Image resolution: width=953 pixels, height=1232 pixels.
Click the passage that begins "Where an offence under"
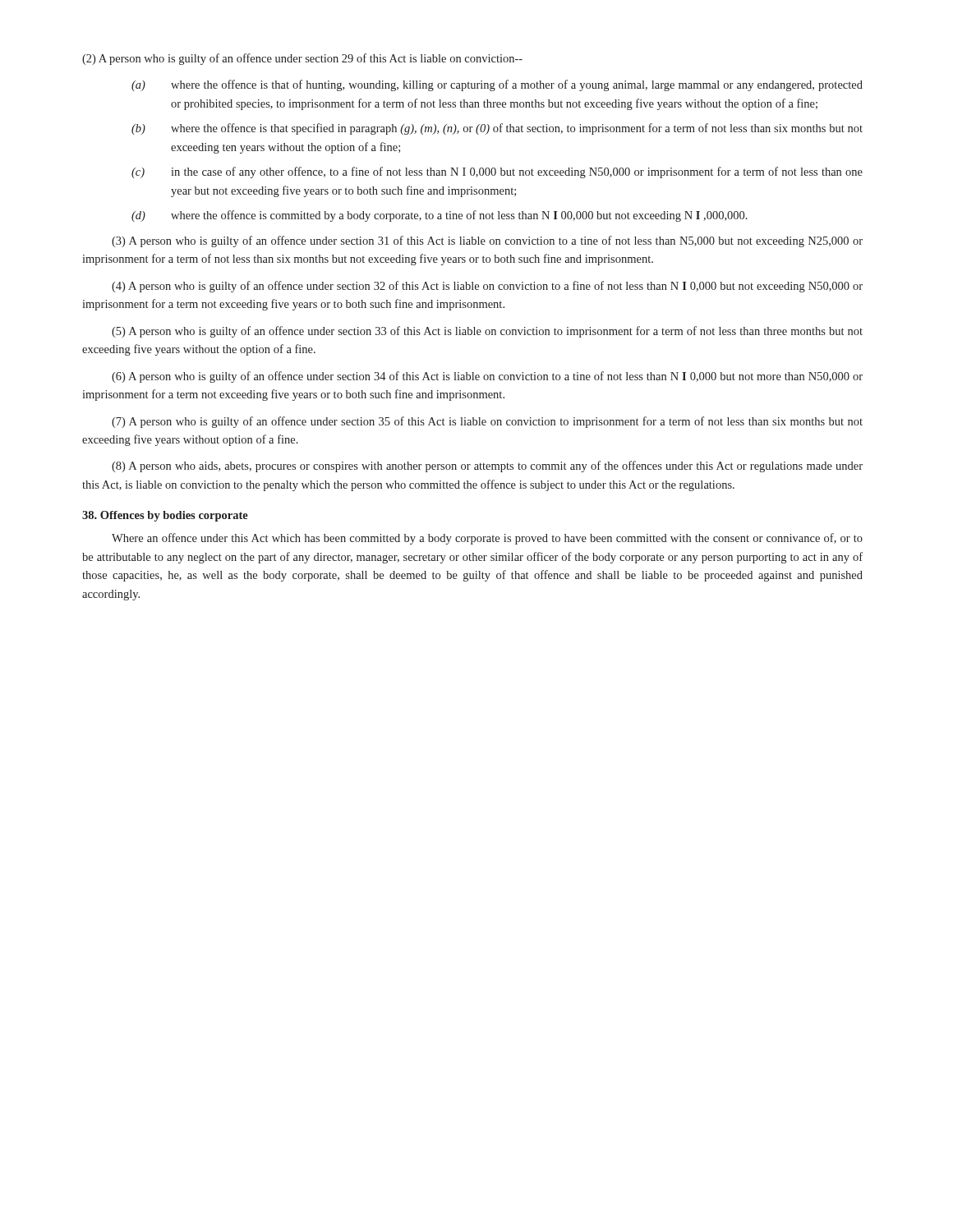point(472,566)
